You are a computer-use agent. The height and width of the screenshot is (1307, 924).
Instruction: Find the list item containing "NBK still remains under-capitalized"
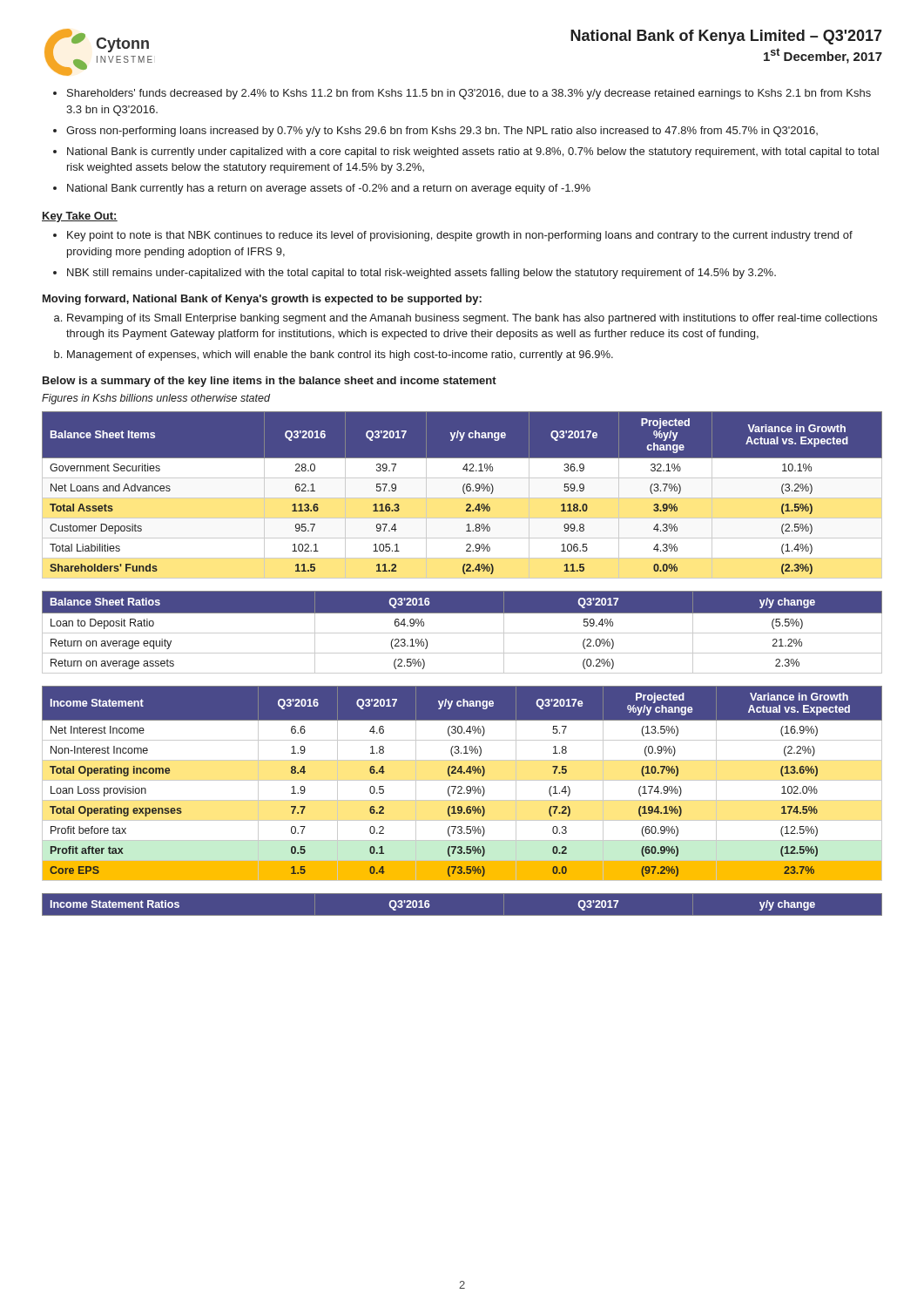coord(474,273)
